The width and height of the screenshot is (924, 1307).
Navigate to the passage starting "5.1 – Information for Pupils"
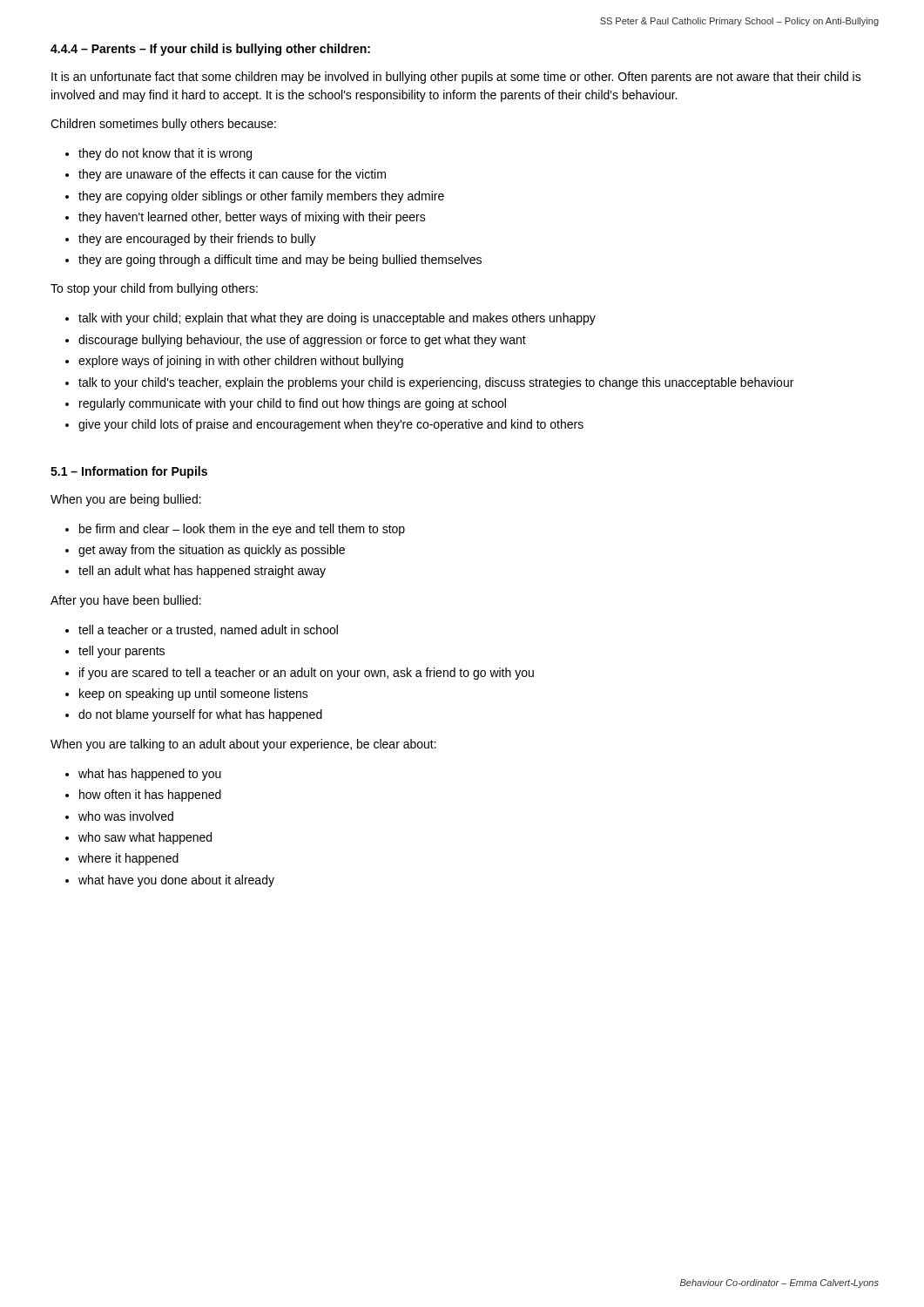tap(129, 471)
